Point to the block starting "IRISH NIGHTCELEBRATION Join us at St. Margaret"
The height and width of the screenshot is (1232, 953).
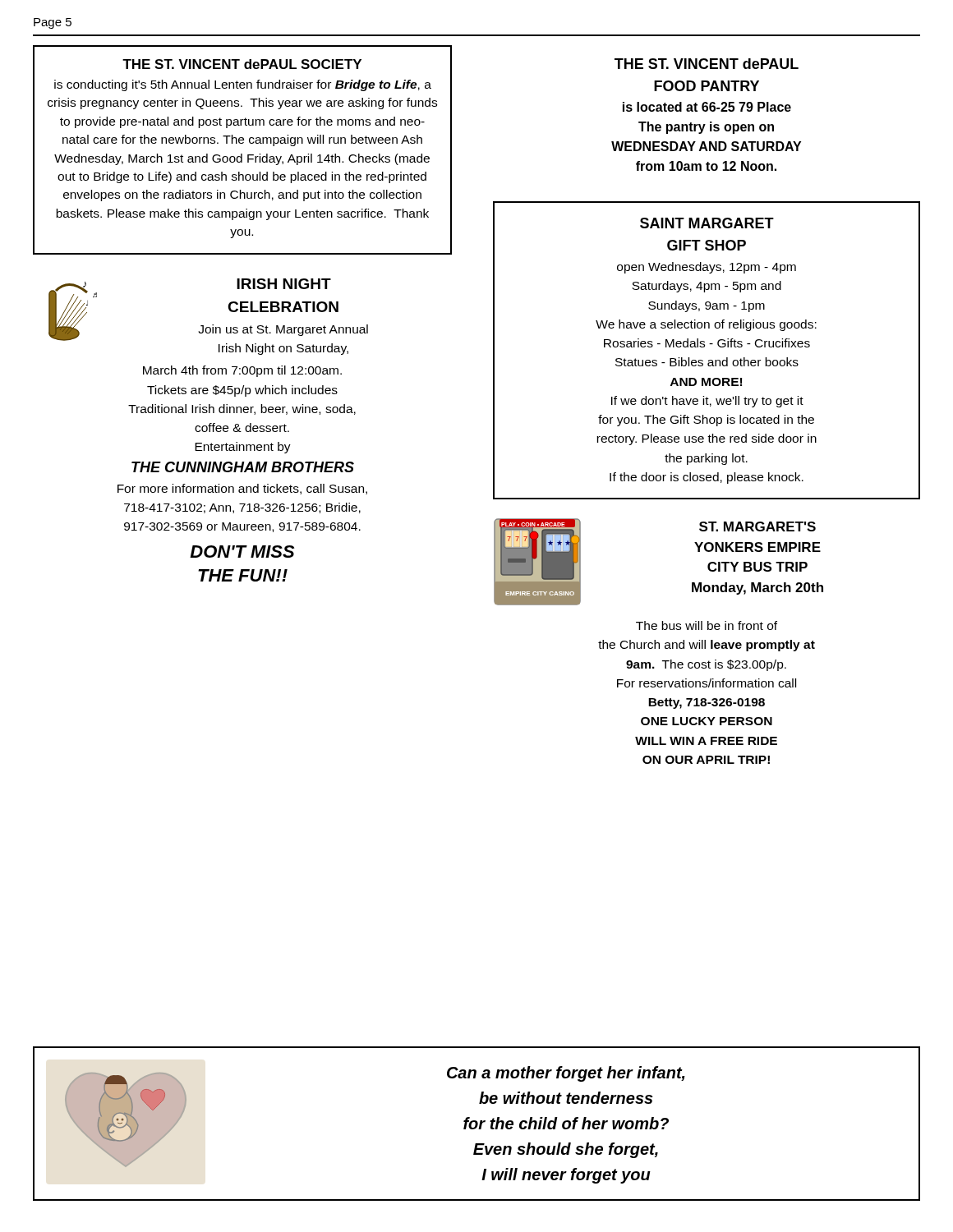283,315
